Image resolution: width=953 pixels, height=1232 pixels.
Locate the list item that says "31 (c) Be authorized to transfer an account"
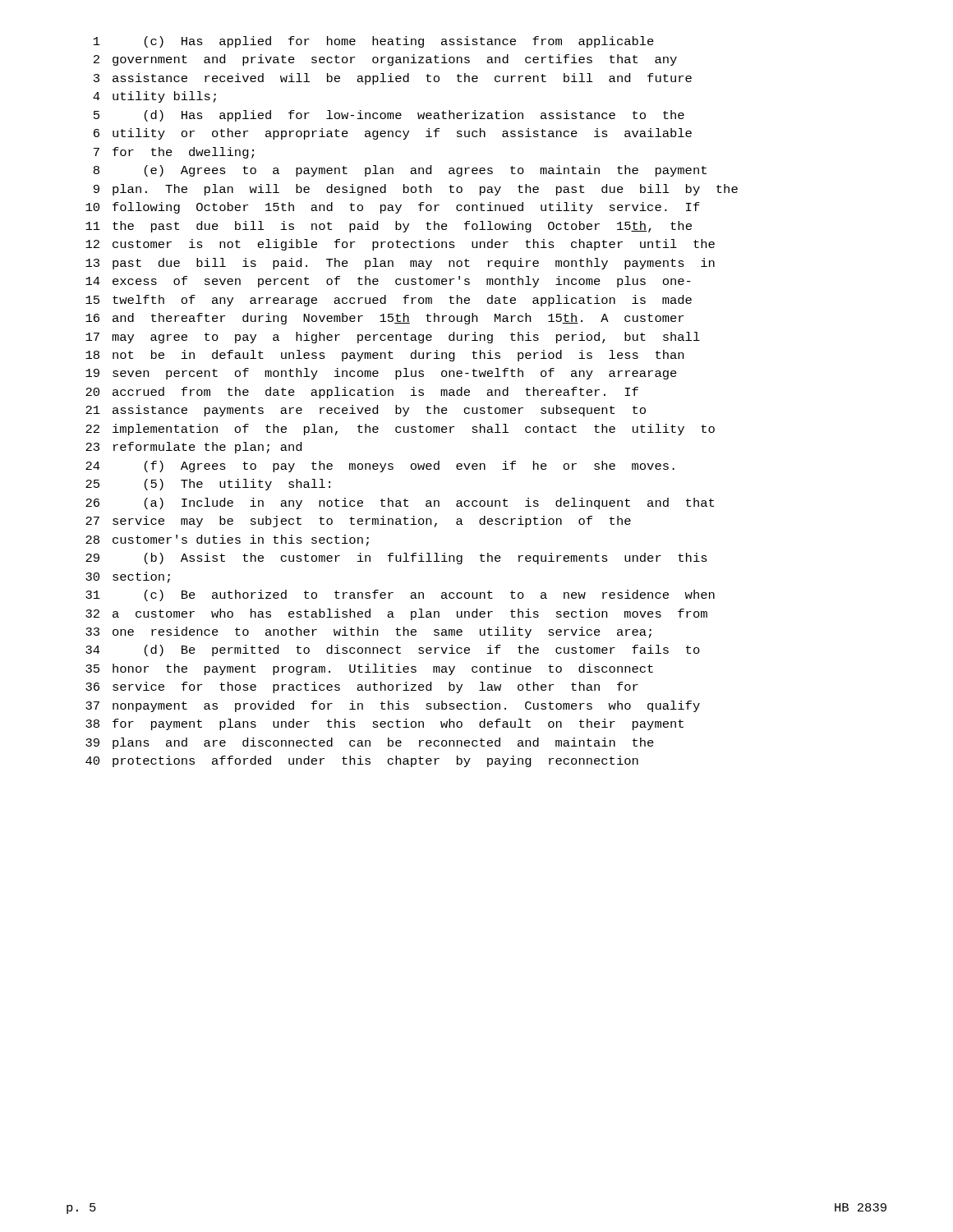point(476,596)
